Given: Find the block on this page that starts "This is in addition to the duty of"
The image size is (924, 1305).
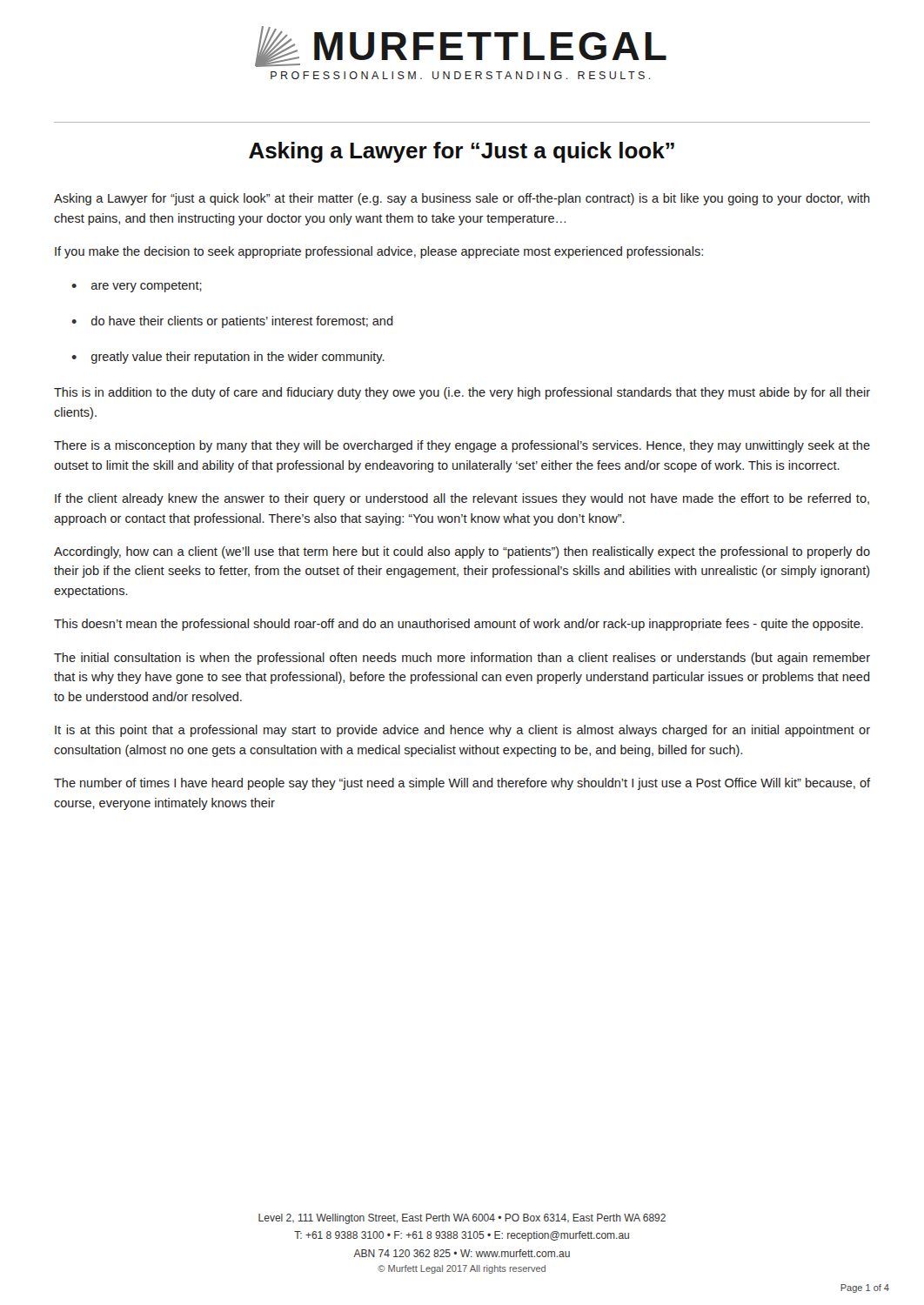Looking at the screenshot, I should (x=462, y=402).
